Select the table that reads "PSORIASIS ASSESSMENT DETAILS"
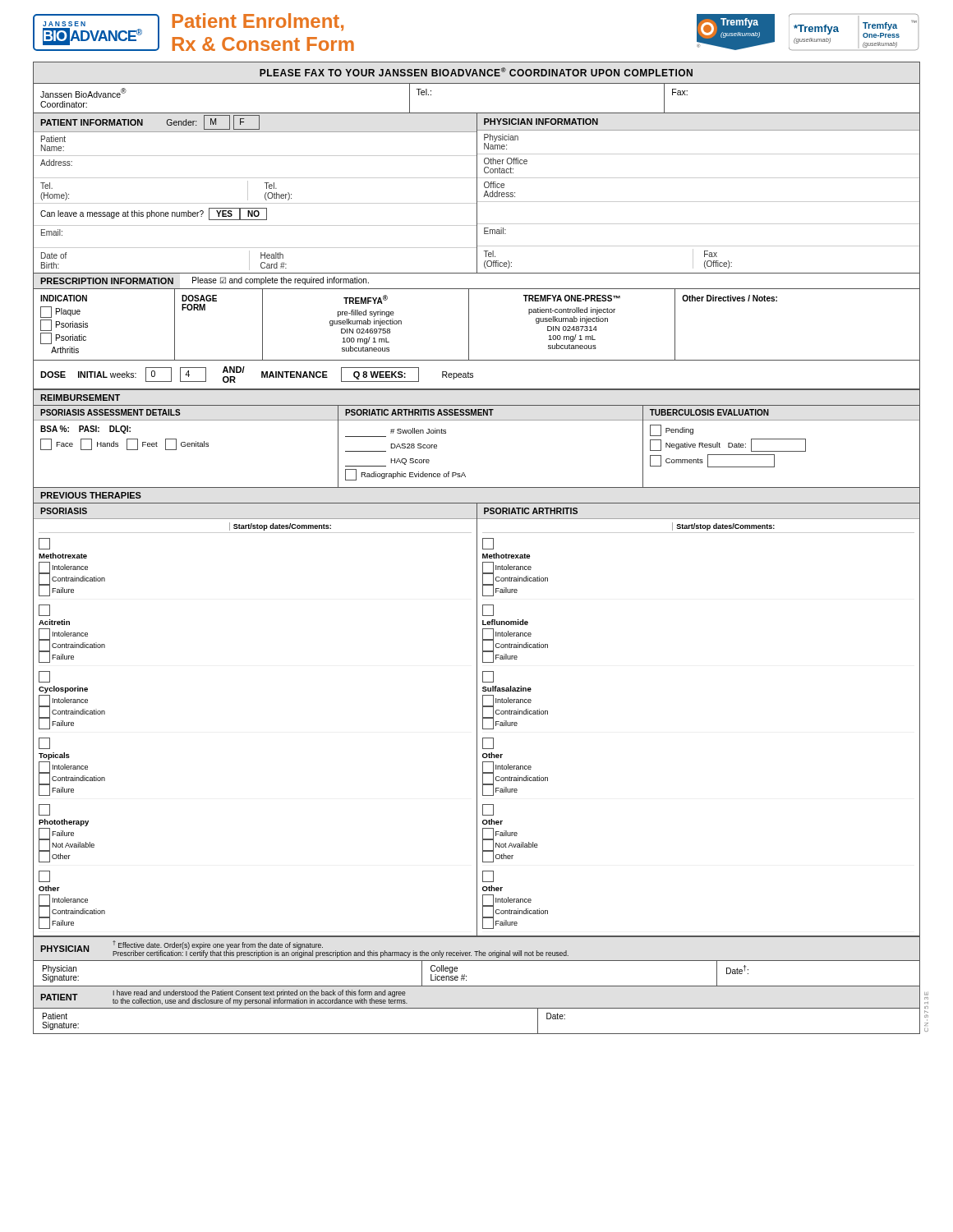Image resolution: width=953 pixels, height=1232 pixels. pyautogui.click(x=476, y=447)
